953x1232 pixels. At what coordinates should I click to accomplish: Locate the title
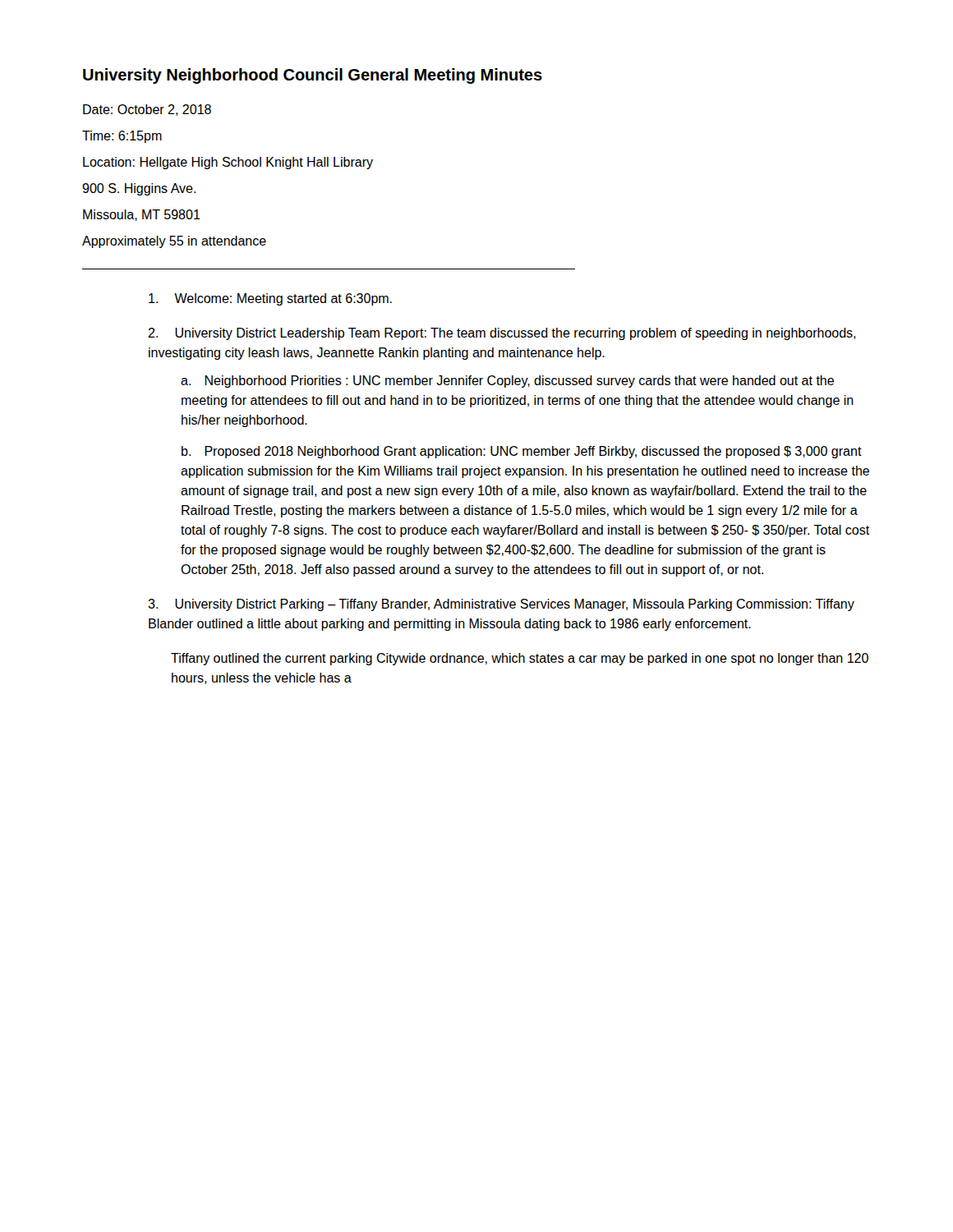coord(312,75)
